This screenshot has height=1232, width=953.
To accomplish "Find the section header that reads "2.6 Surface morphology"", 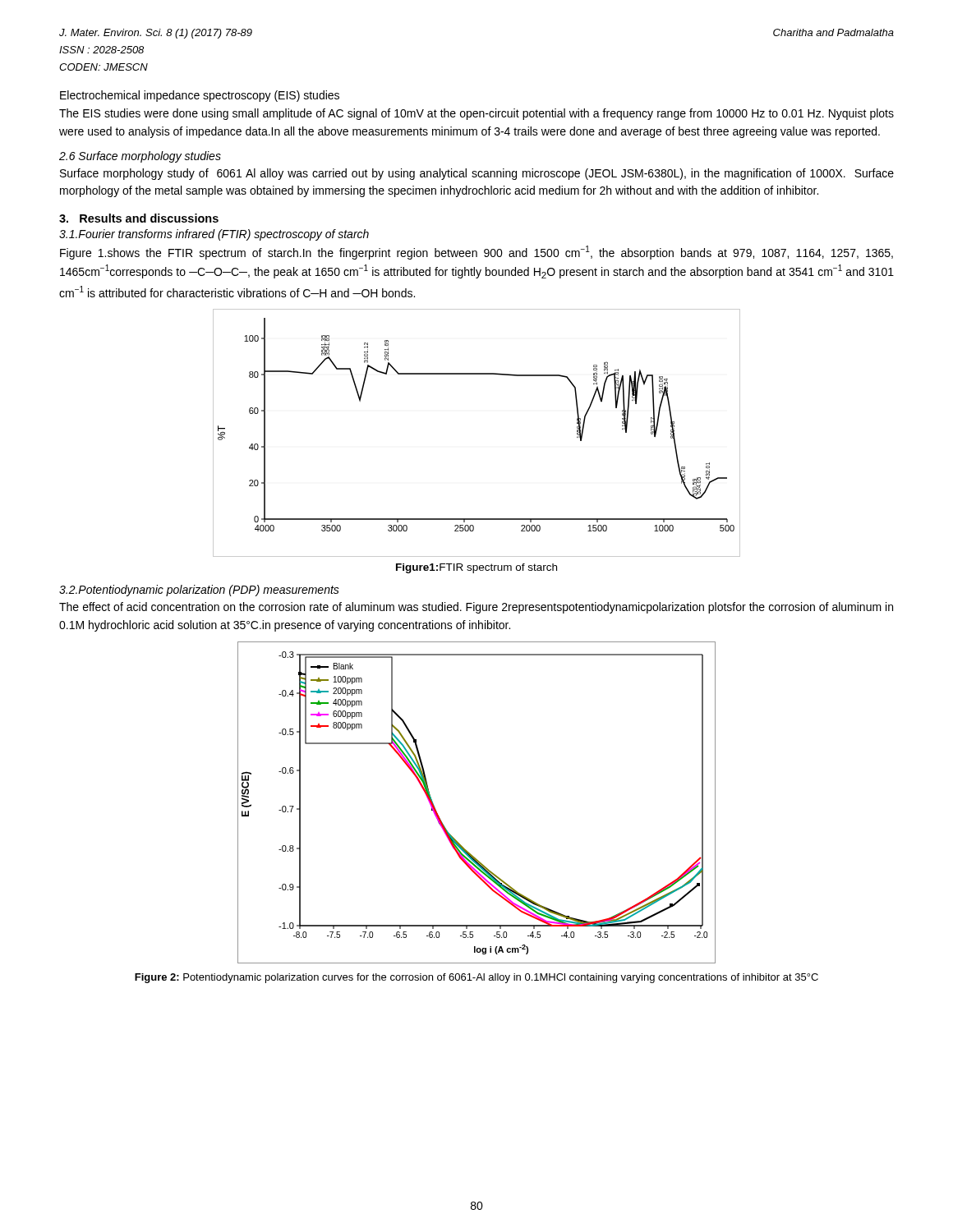I will pyautogui.click(x=140, y=156).
